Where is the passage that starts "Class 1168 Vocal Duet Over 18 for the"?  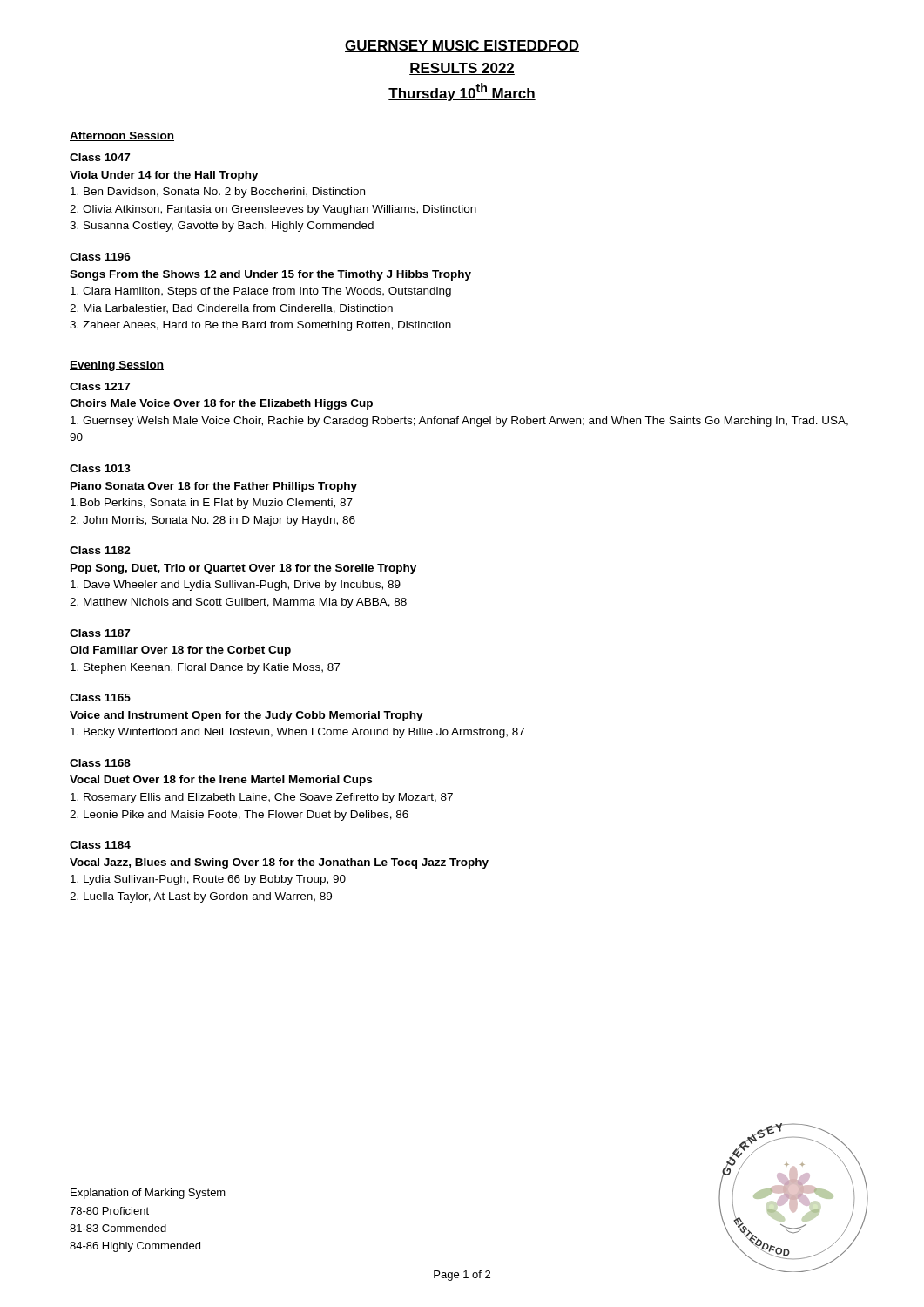462,789
